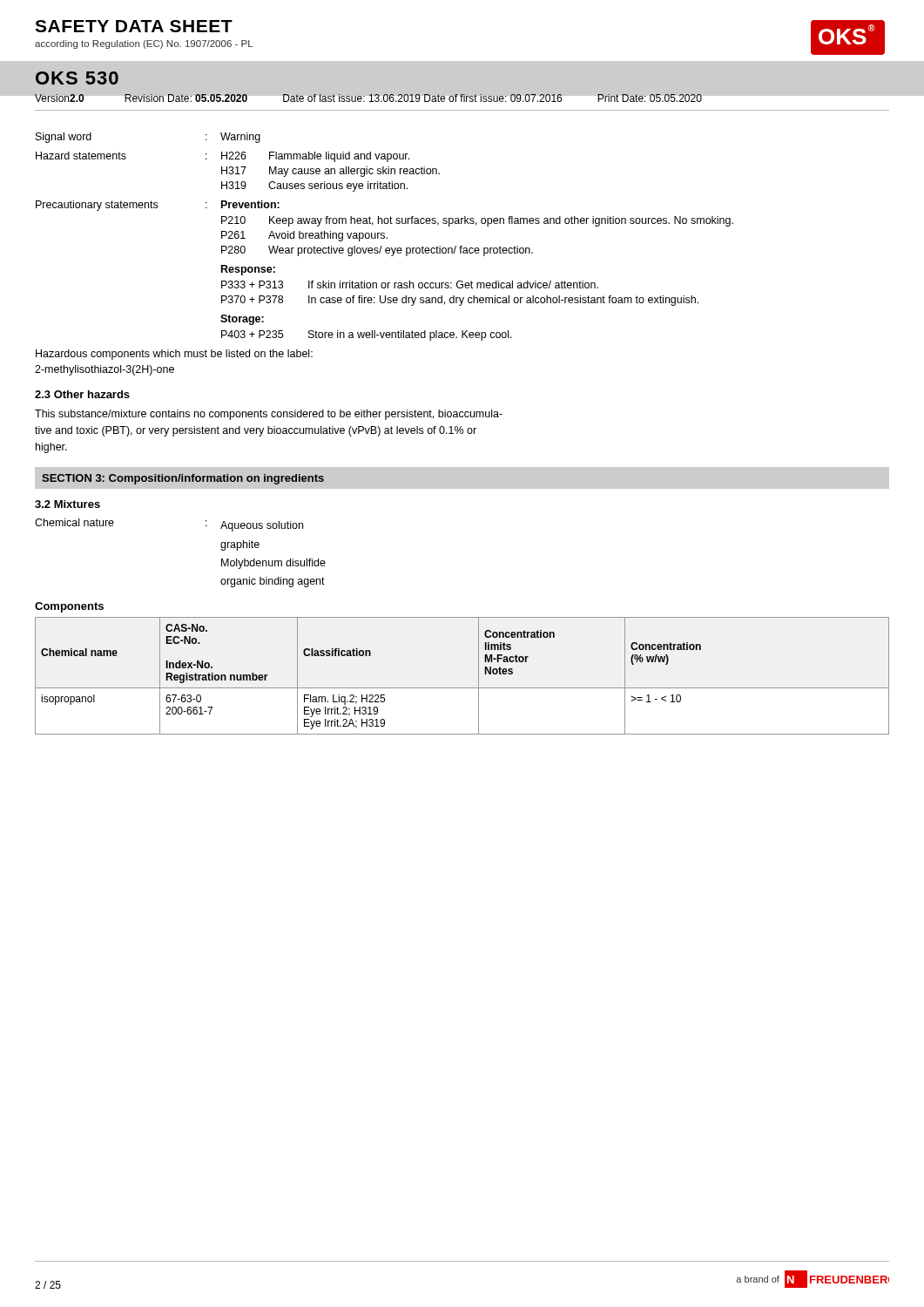Click on the section header that says "SECTION 3: Composition/information"
The image size is (924, 1307).
(183, 478)
